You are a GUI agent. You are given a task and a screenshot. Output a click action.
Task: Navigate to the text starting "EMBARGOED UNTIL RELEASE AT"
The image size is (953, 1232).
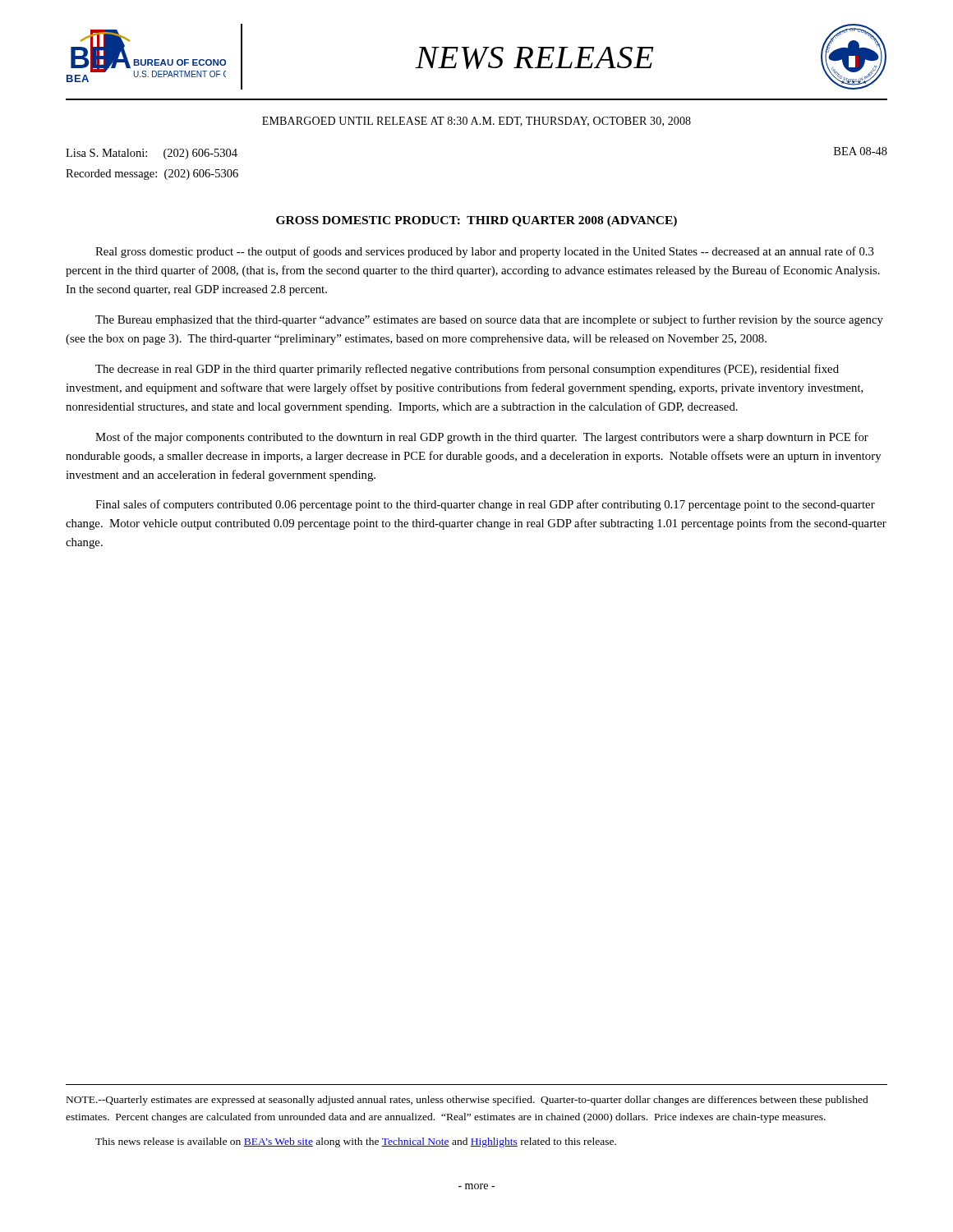point(476,121)
